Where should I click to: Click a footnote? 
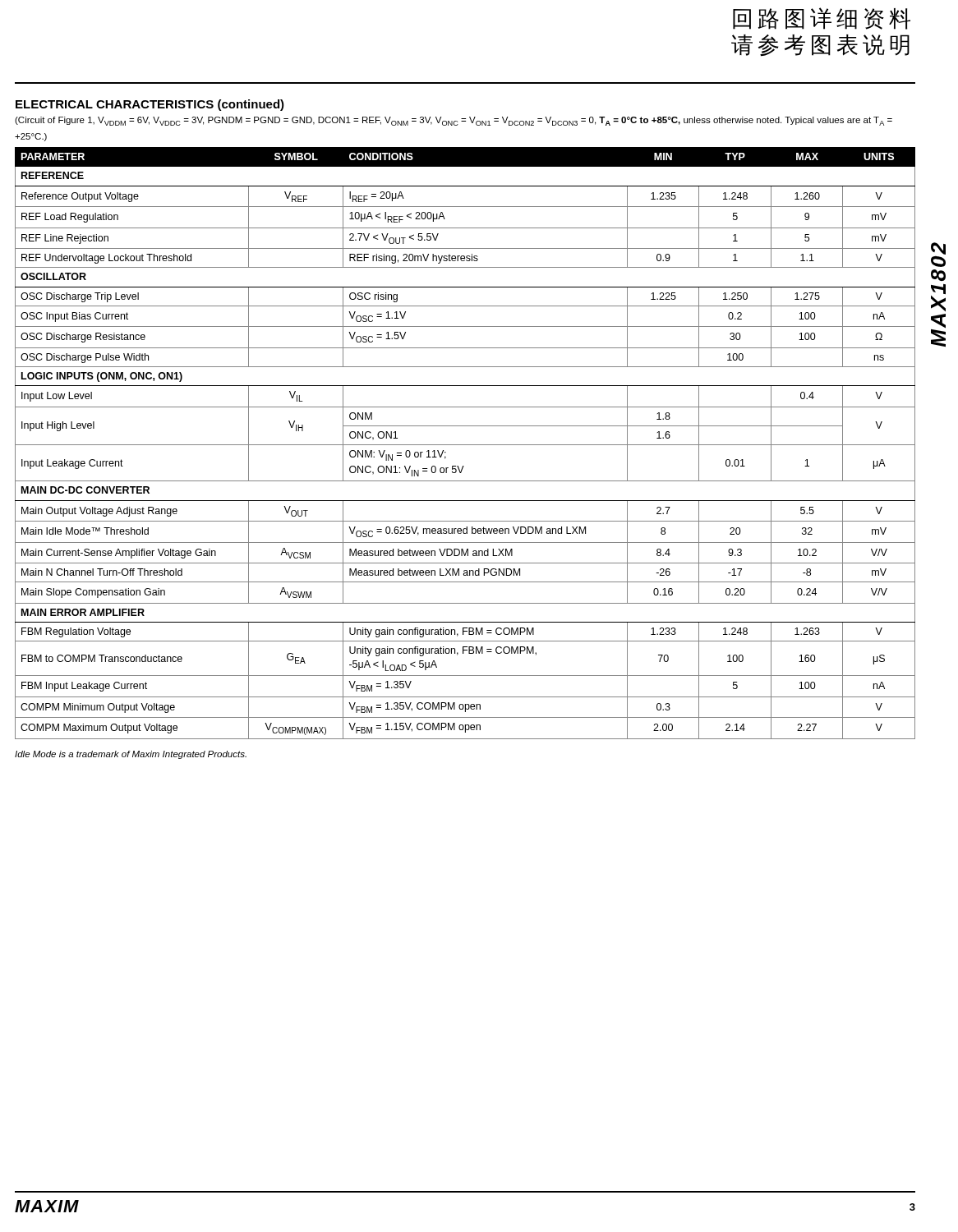click(x=131, y=754)
